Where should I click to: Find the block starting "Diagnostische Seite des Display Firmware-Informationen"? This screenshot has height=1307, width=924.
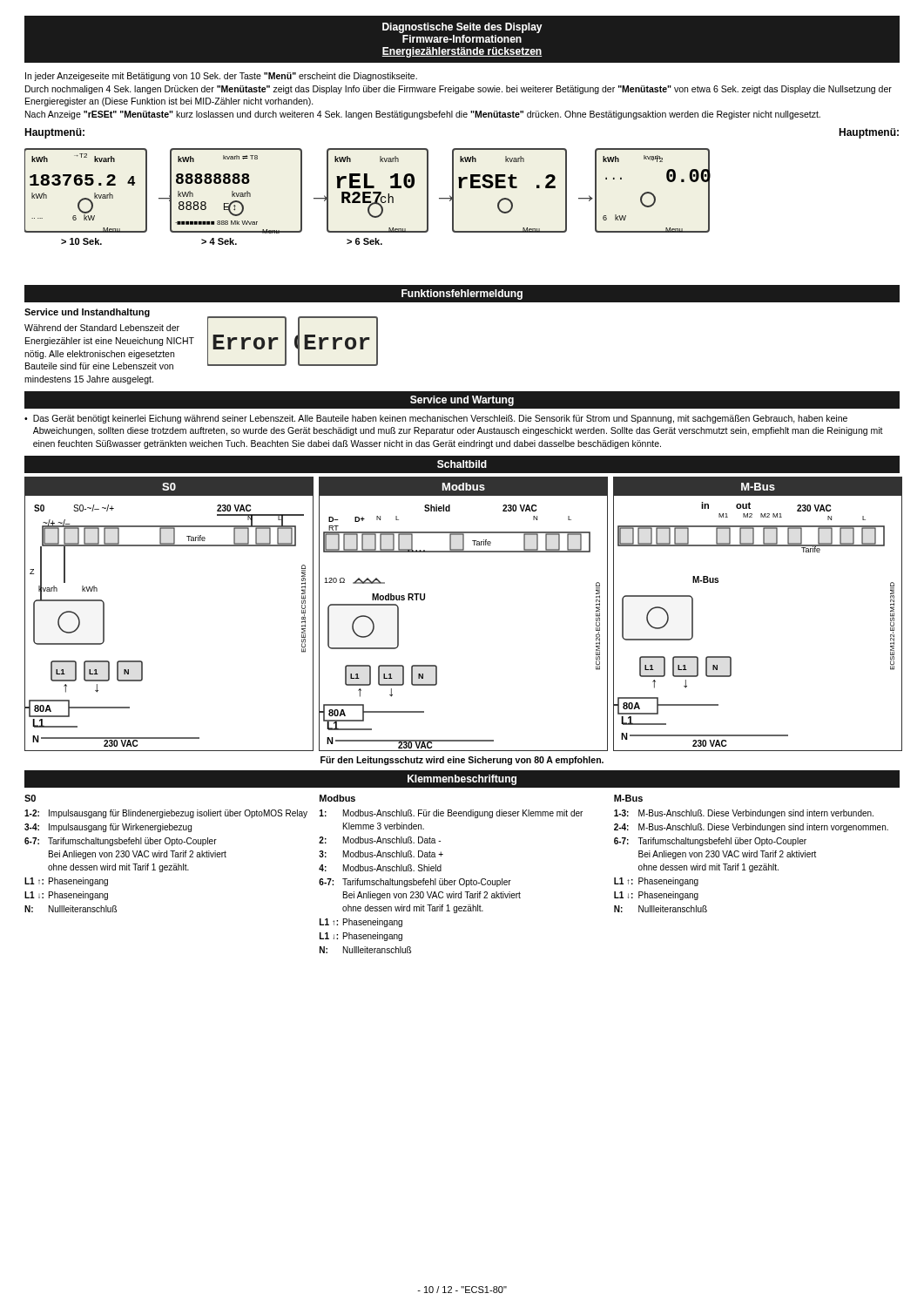click(x=462, y=39)
